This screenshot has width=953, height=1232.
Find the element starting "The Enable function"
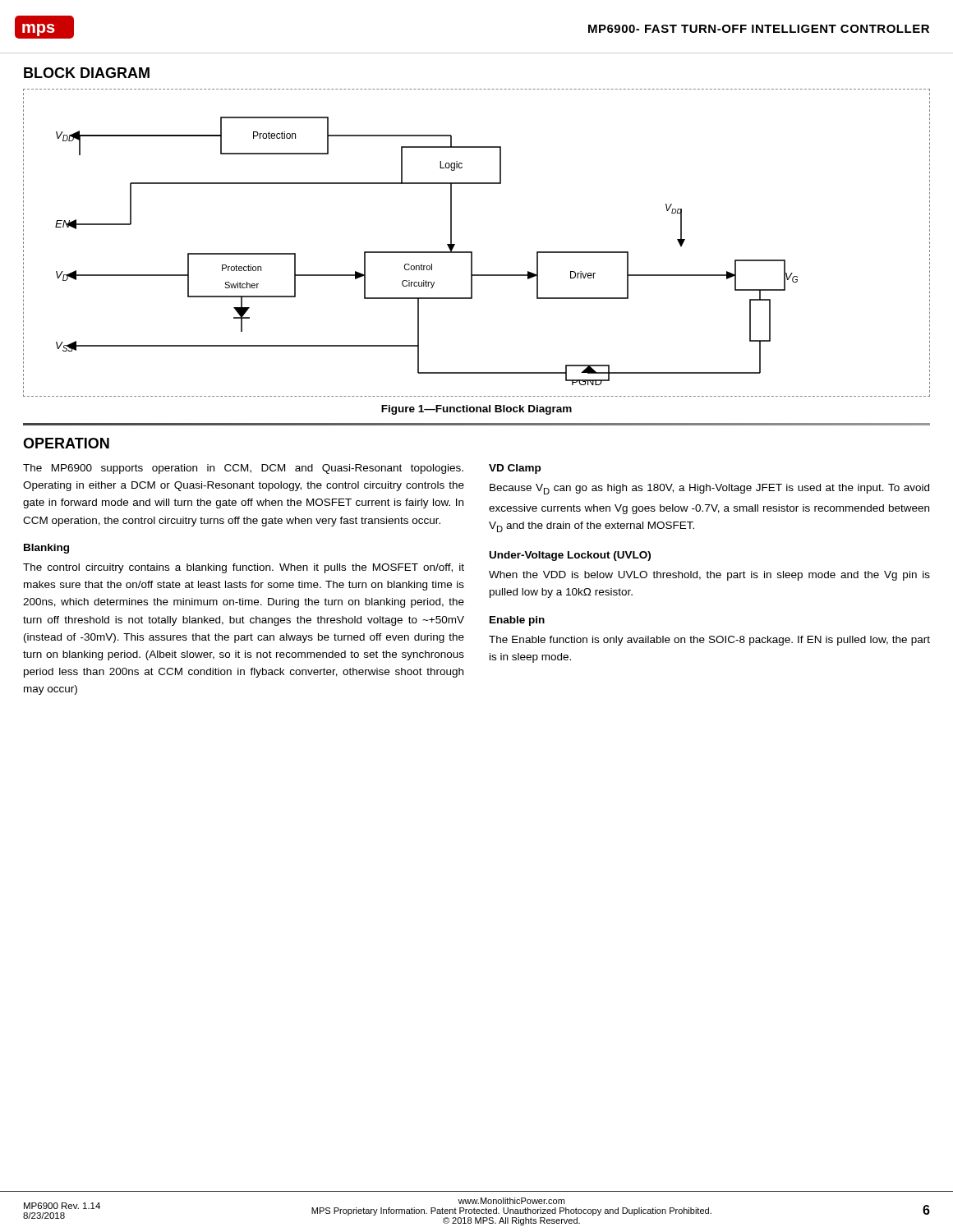tap(709, 648)
